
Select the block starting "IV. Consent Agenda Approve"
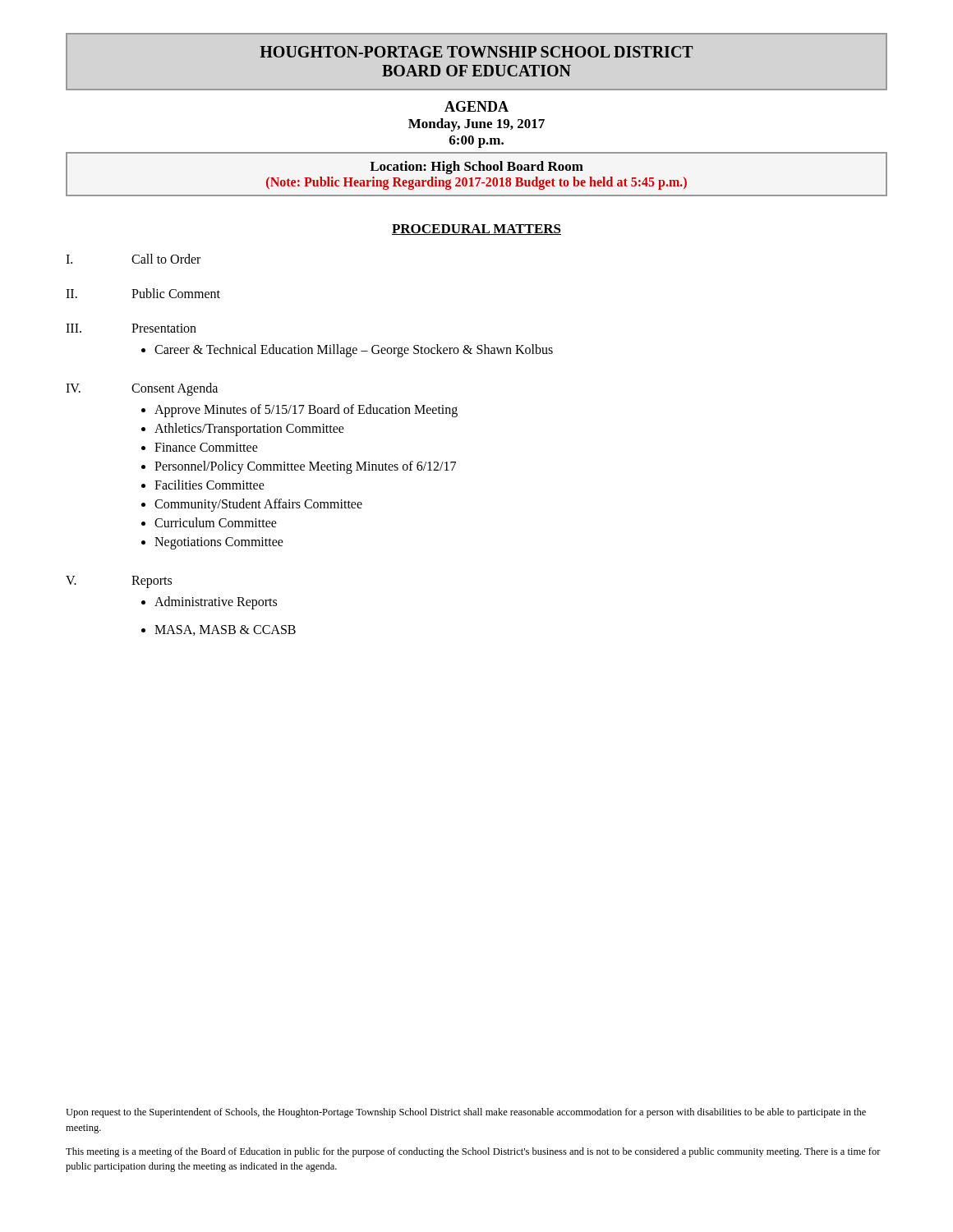[x=142, y=389]
